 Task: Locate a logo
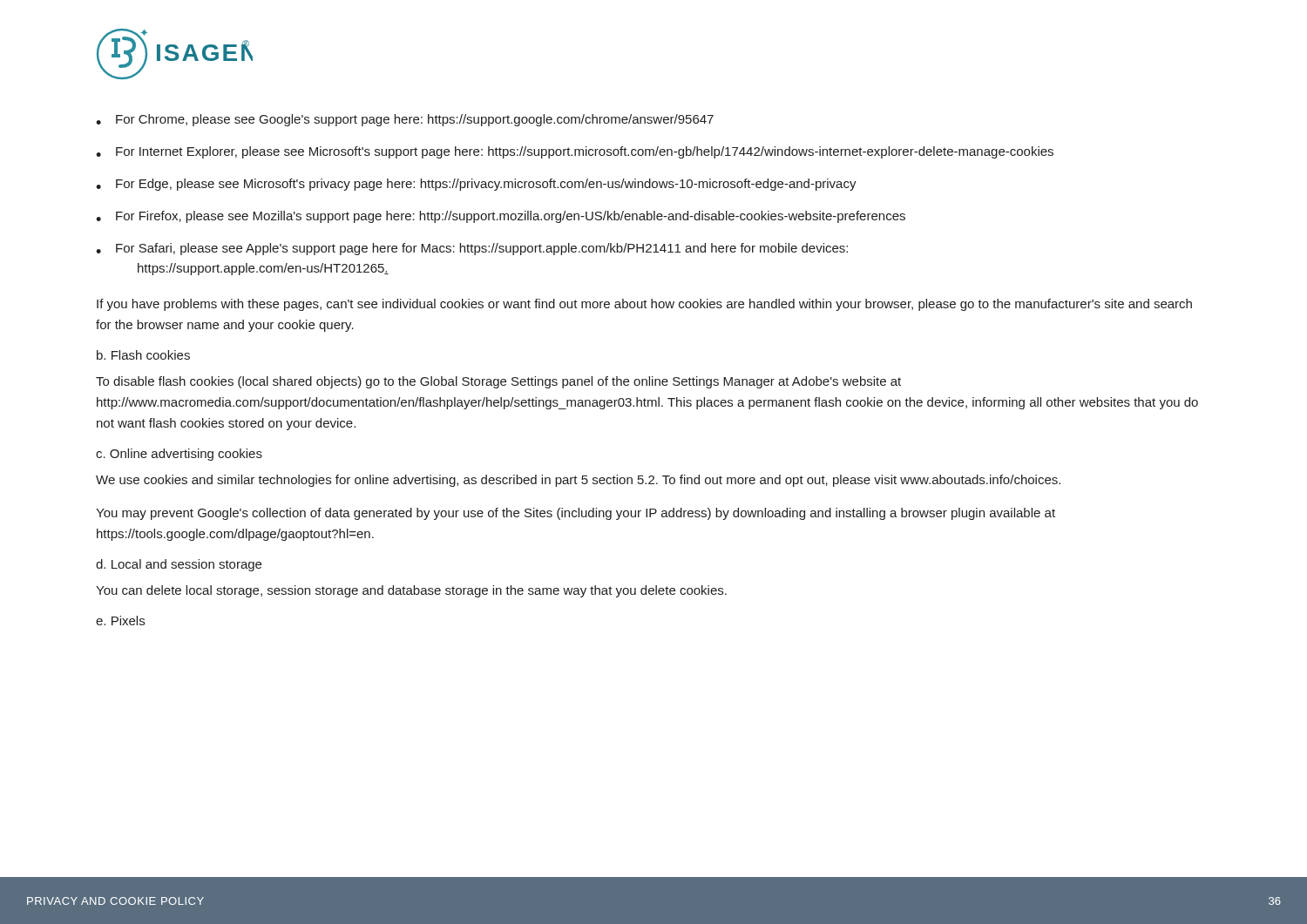click(654, 56)
